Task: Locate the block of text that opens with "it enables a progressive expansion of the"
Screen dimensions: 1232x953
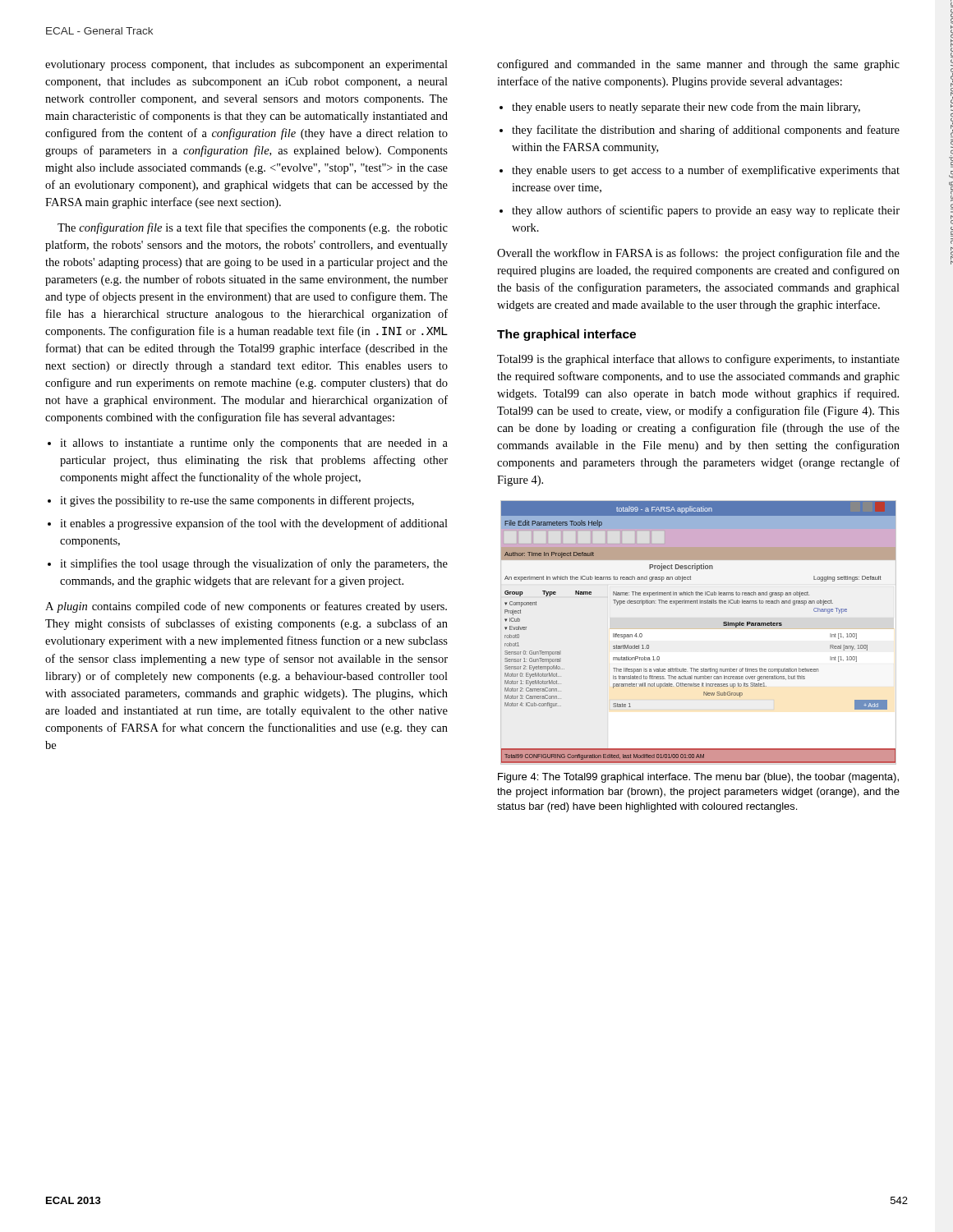Action: click(254, 532)
